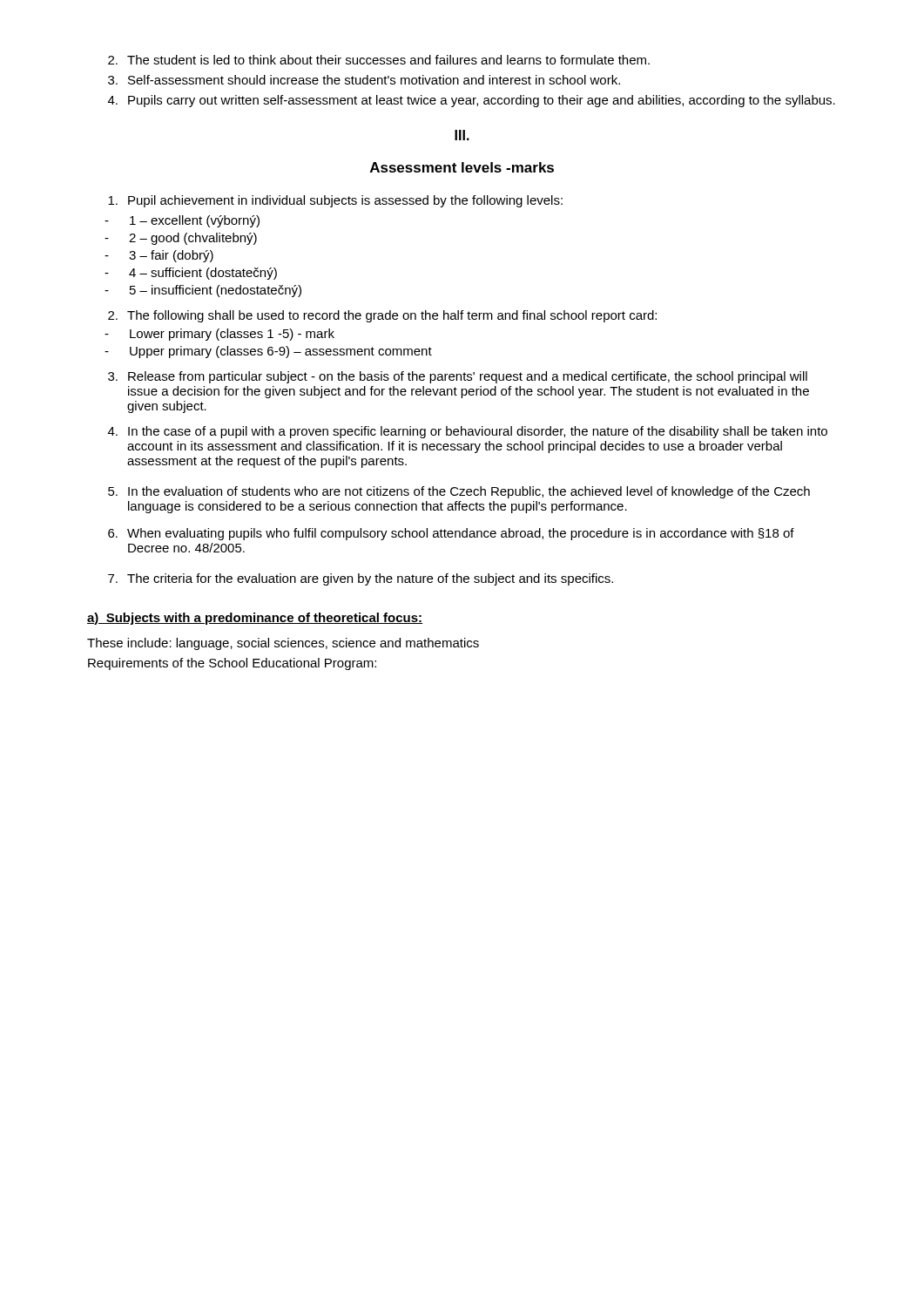Point to the block beginning "- 5 – insufficient"
The width and height of the screenshot is (924, 1307).
203,291
